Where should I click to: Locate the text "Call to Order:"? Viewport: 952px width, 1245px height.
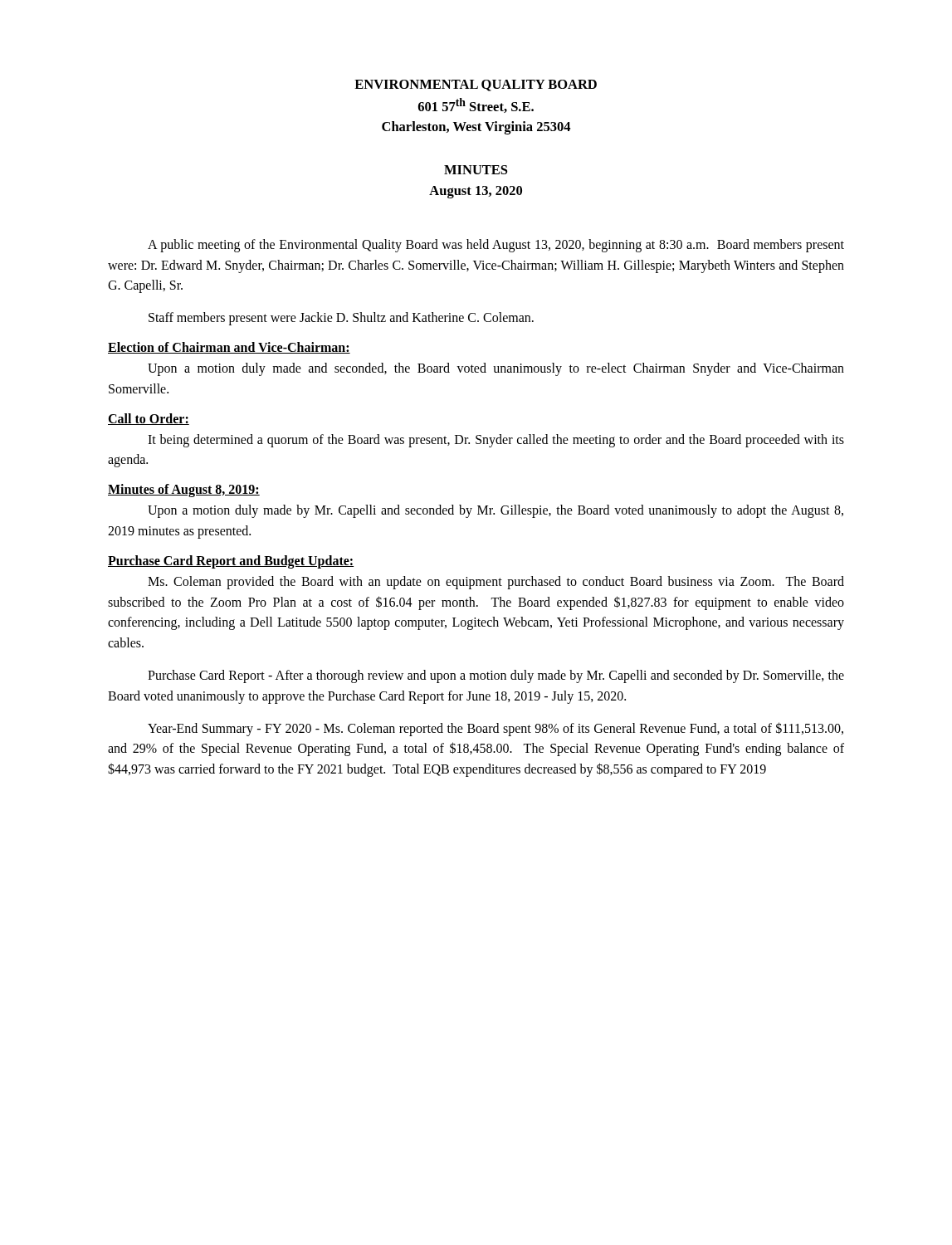coord(148,418)
